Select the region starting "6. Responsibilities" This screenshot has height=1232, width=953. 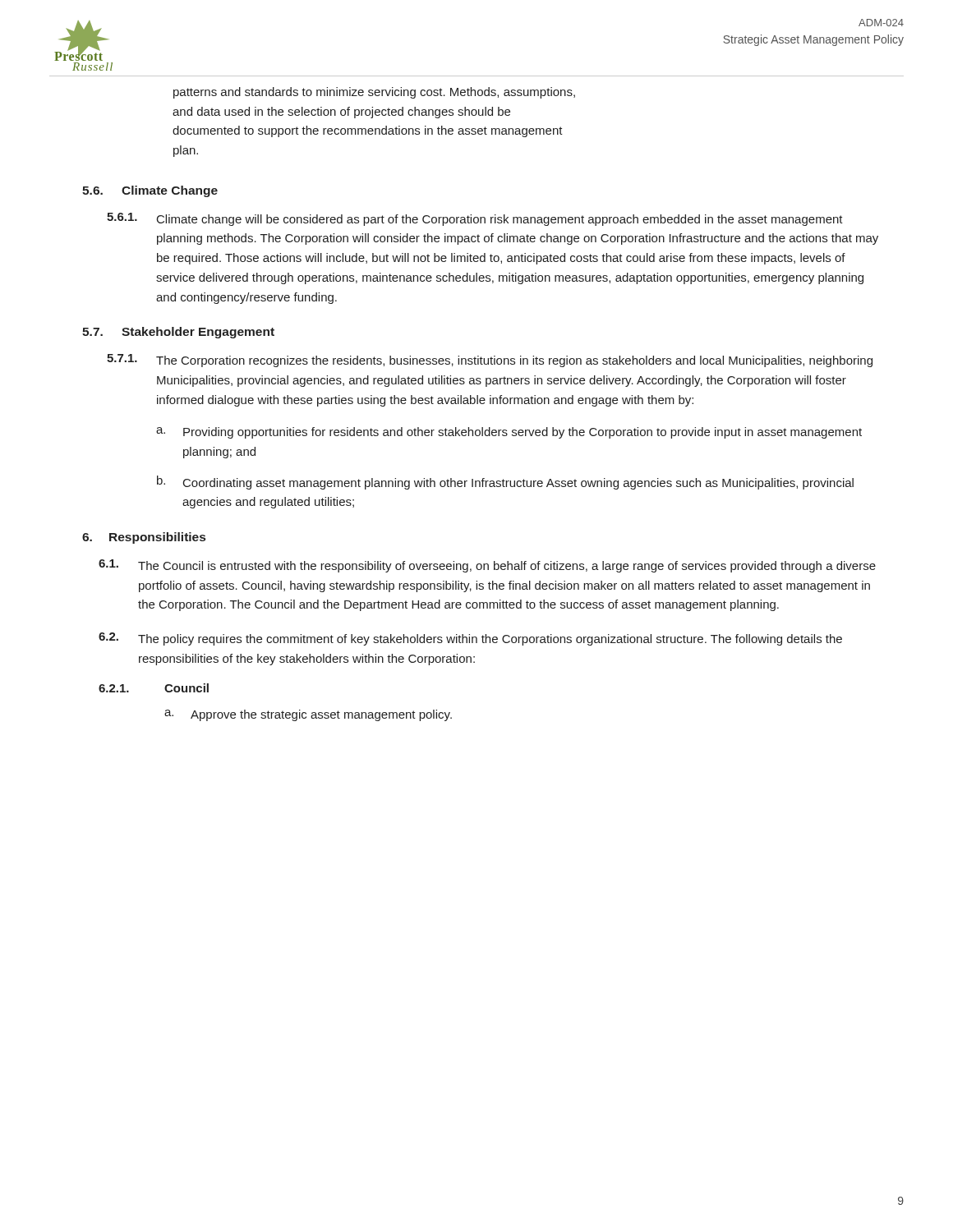coord(144,537)
